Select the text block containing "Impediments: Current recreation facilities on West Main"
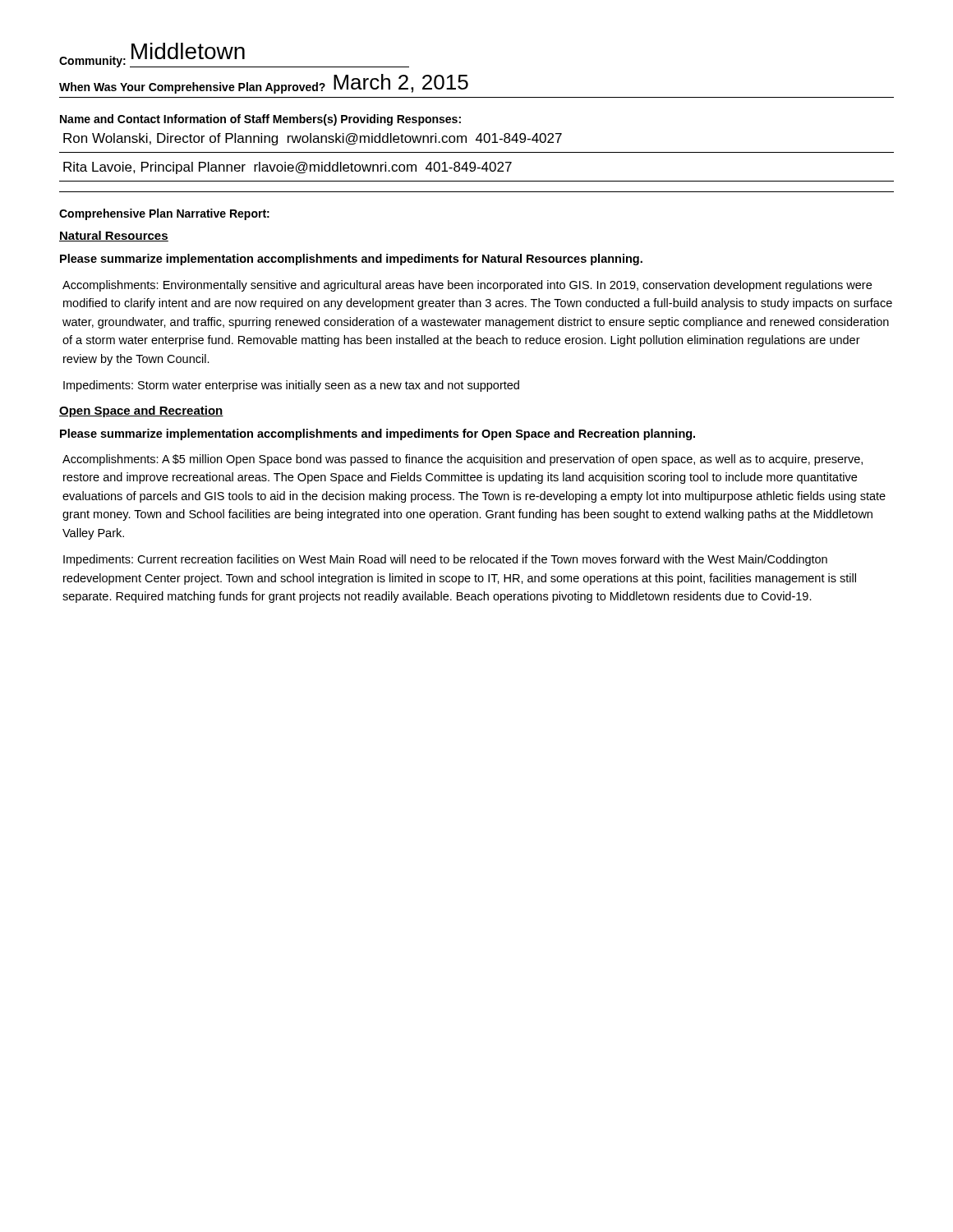The height and width of the screenshot is (1232, 953). 460,578
